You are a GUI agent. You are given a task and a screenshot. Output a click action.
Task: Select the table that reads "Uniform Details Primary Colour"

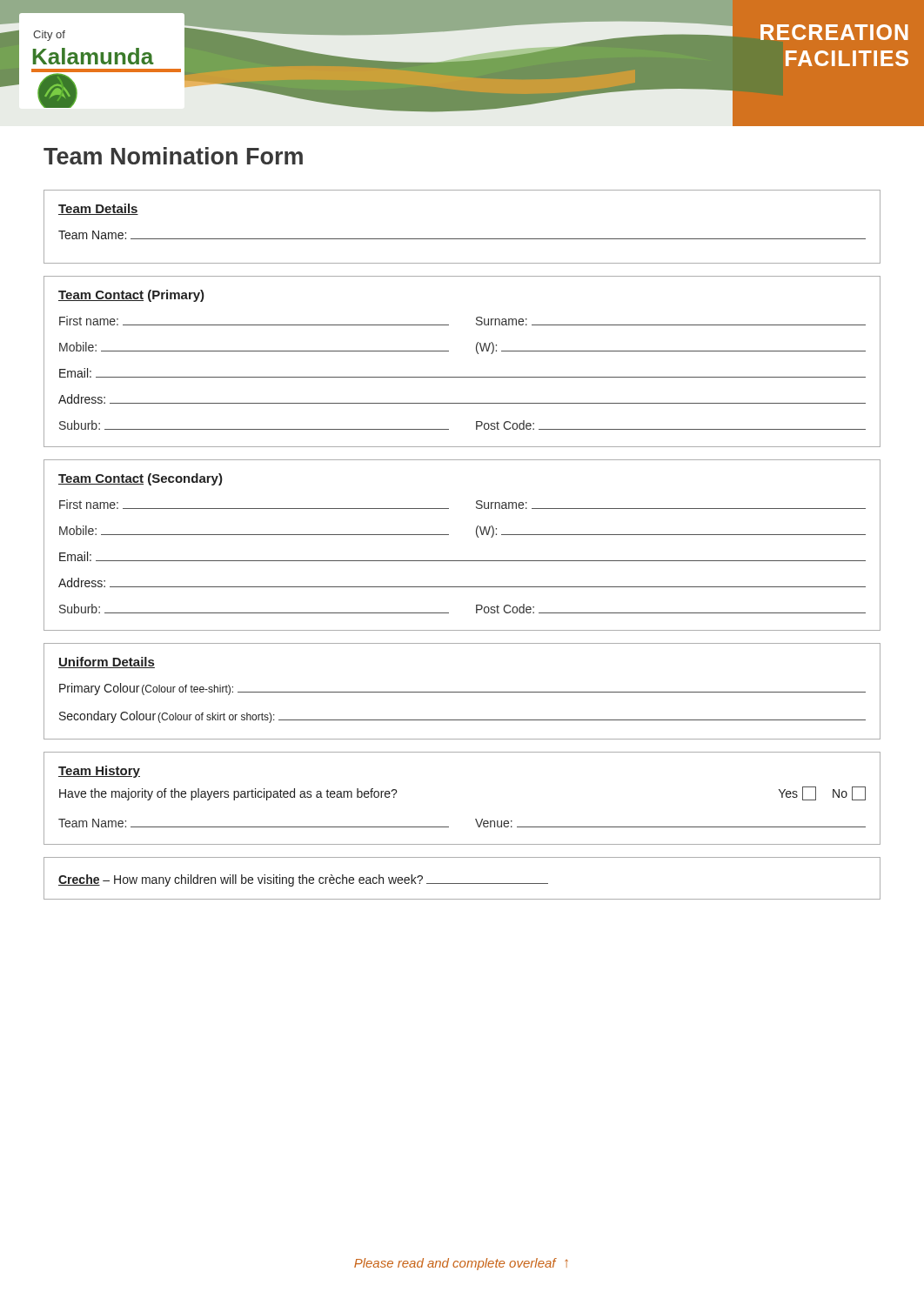[x=462, y=691]
